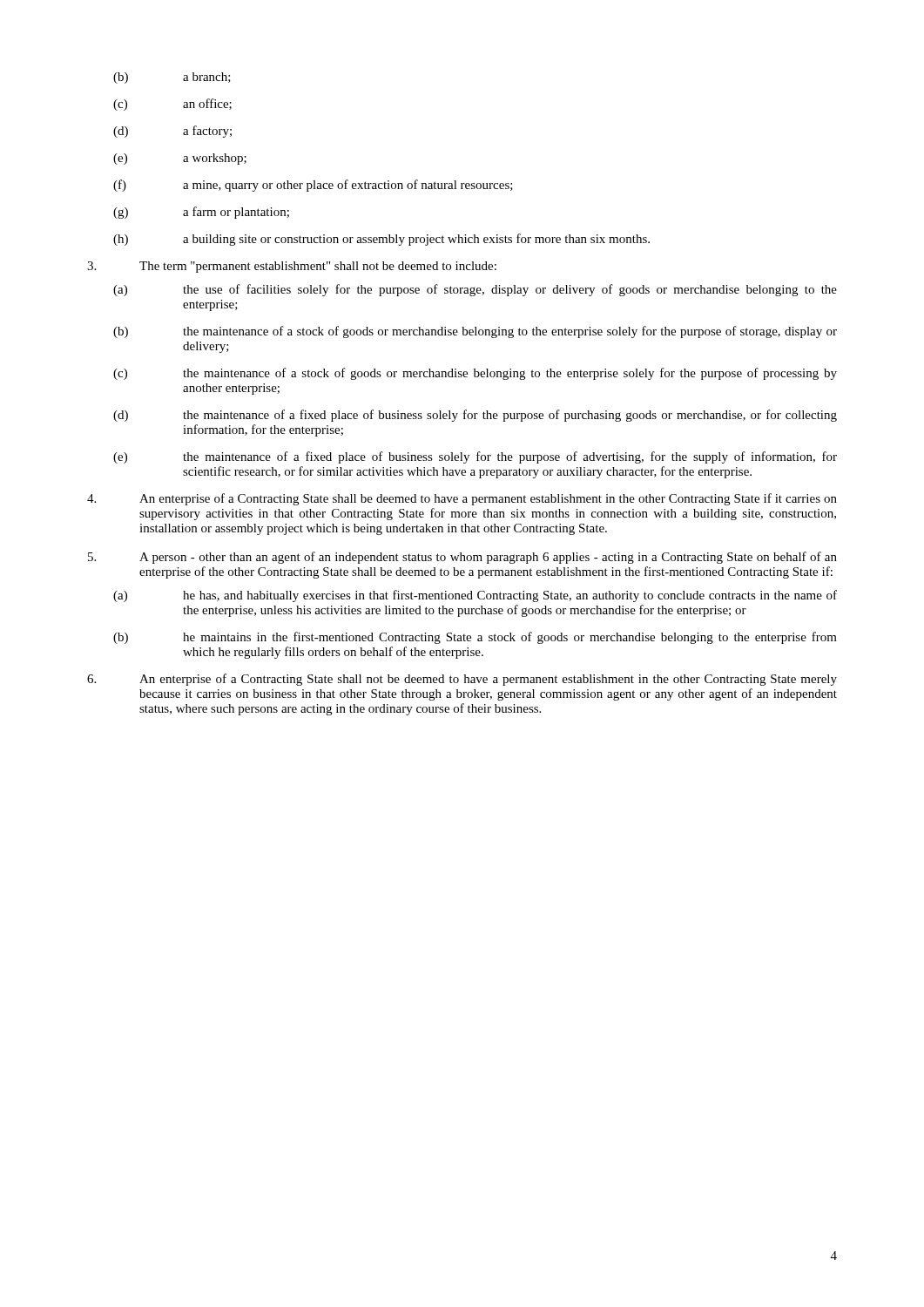Find the block on this page that starts "(b) the maintenance"
924x1307 pixels.
462,339
